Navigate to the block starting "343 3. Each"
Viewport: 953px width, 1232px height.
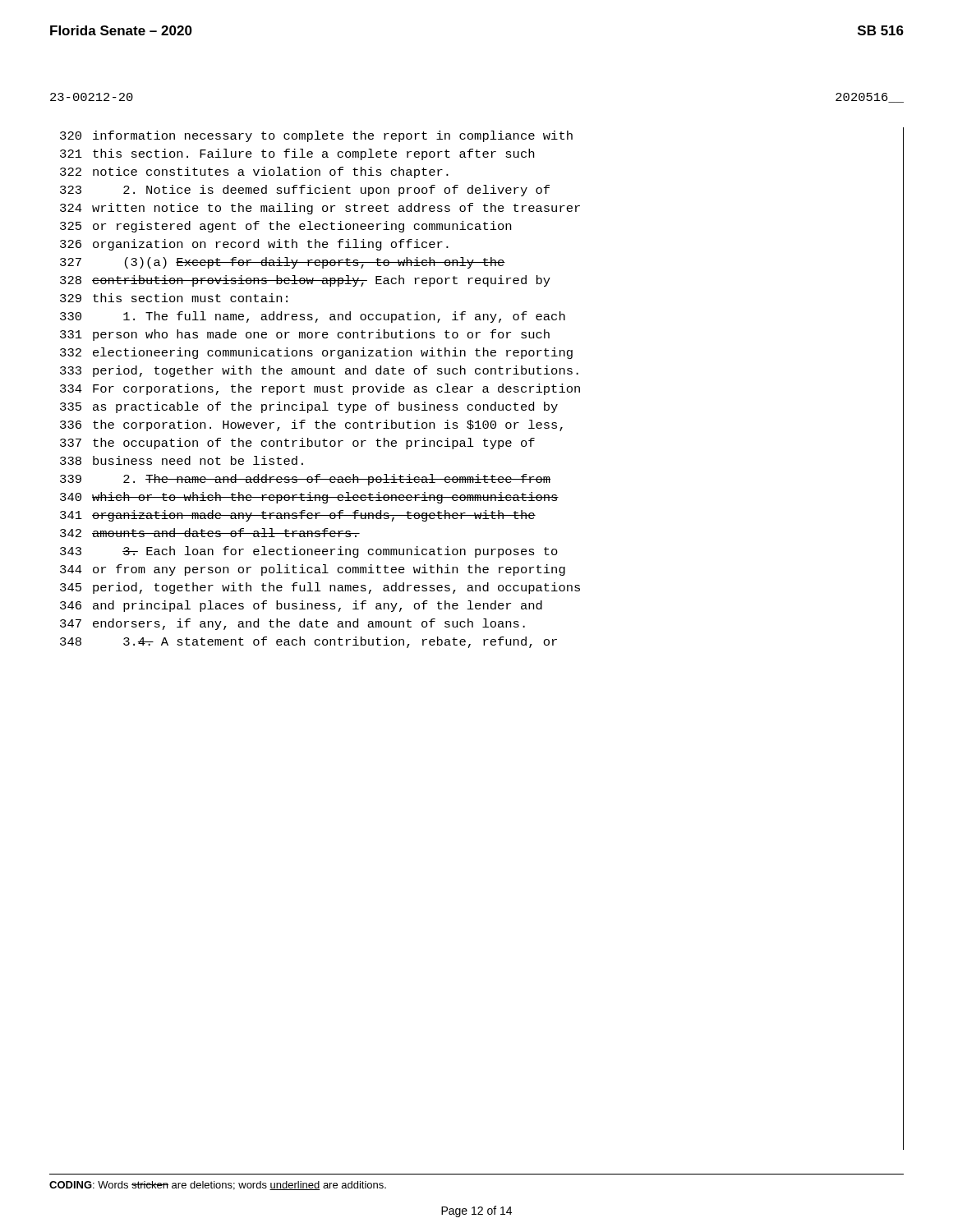(476, 552)
